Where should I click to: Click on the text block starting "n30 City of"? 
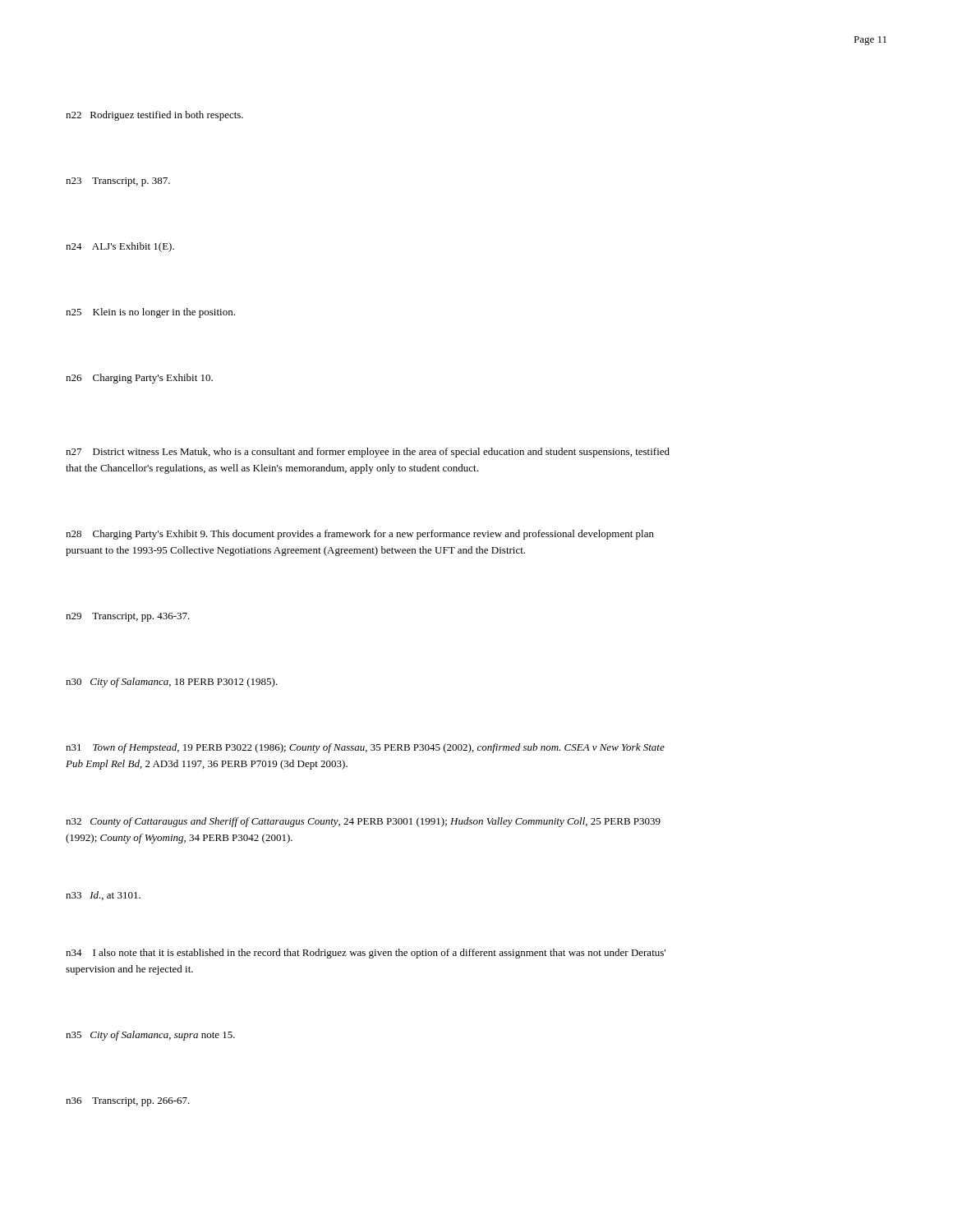(x=172, y=681)
